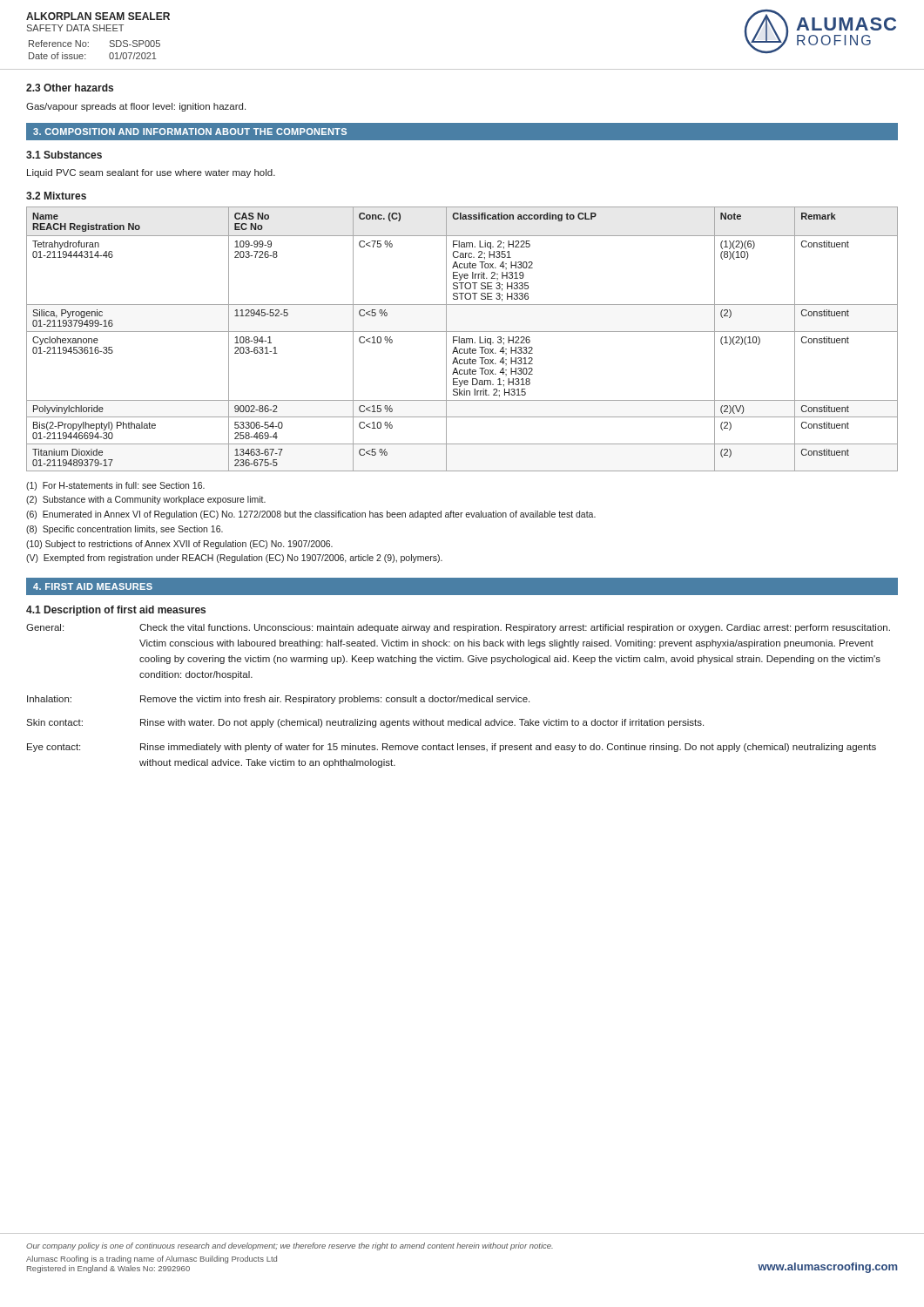Point to "2.3 Other hazards"
Image resolution: width=924 pixels, height=1307 pixels.
coord(70,88)
